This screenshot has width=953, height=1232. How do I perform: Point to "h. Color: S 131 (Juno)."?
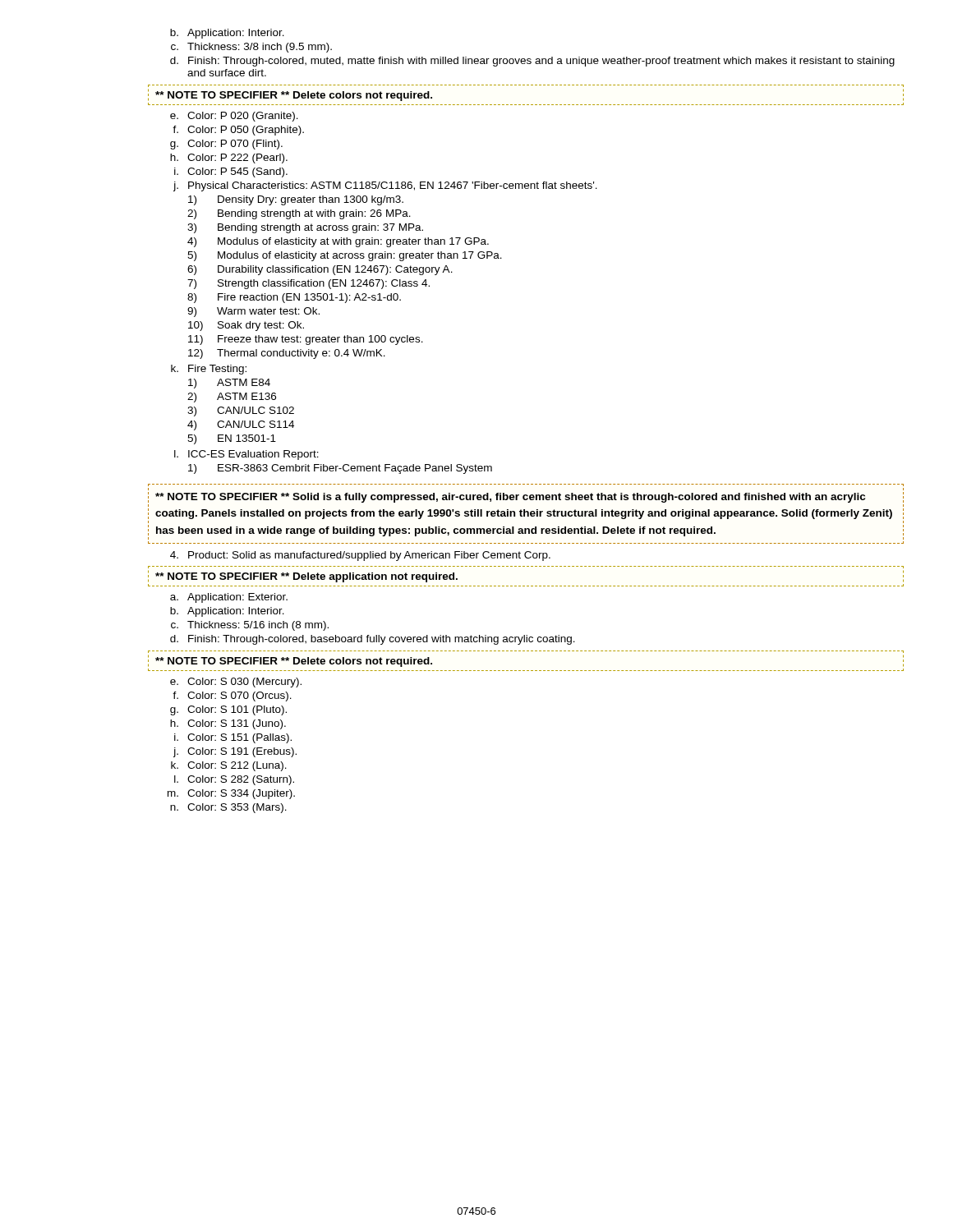tap(217, 723)
